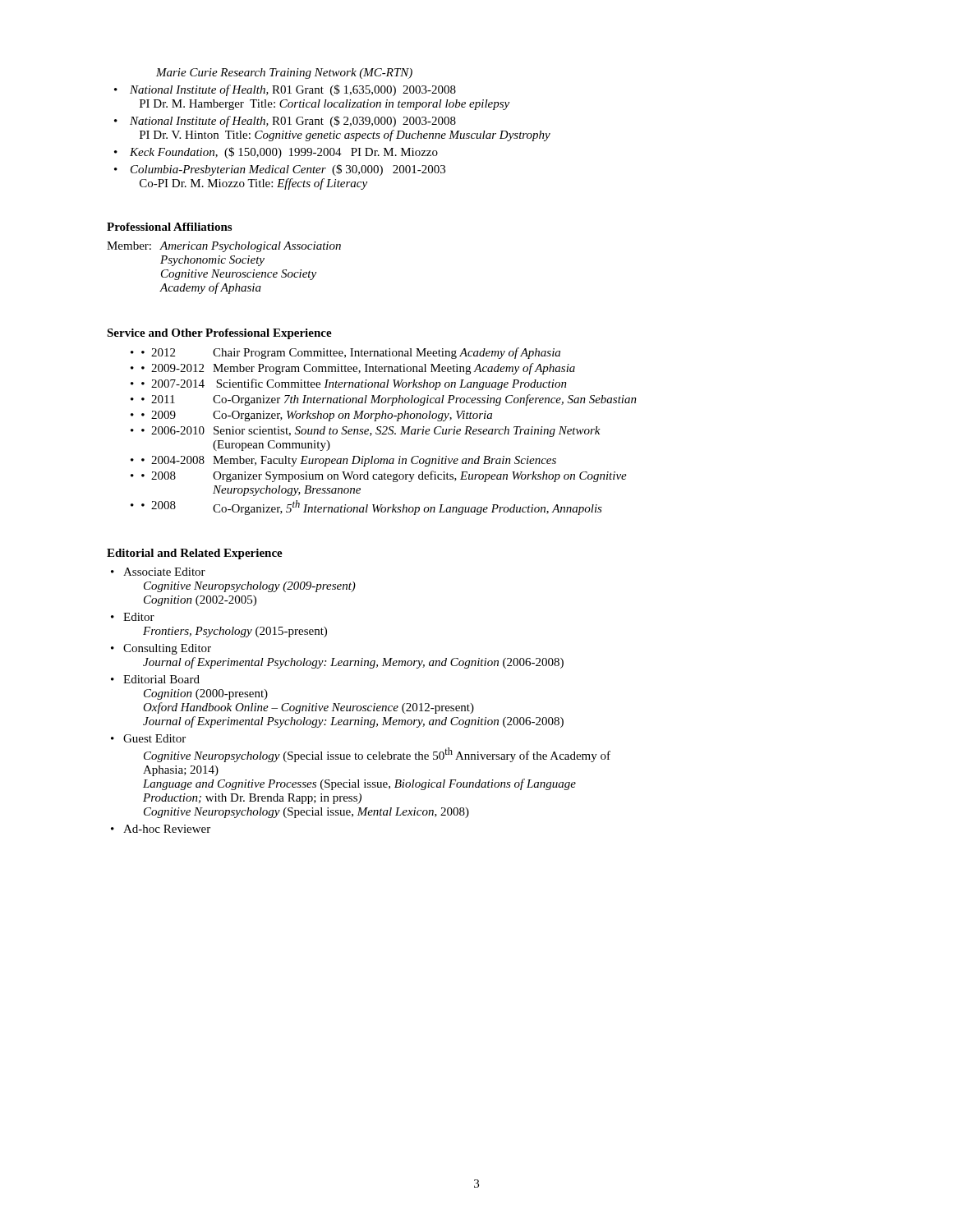953x1232 pixels.
Task: Find the block on this page that starts "• 2006-2010 Senior scientist, Sound to Sense, S2S."
Action: 476,438
